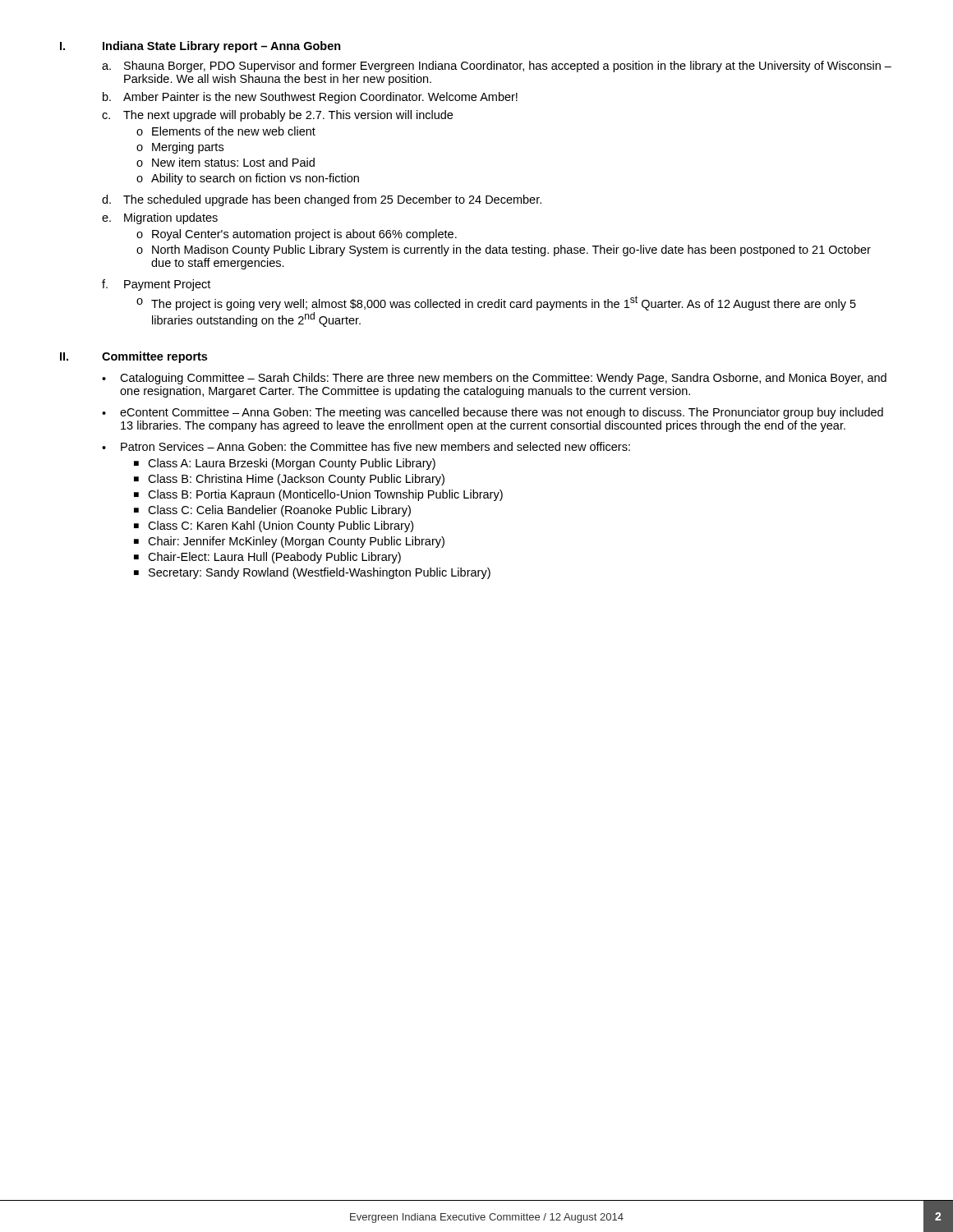Locate the passage starting "■Chair-Elect: Laura Hull (Peabody Public Library)"
The image size is (953, 1232).
coord(267,558)
